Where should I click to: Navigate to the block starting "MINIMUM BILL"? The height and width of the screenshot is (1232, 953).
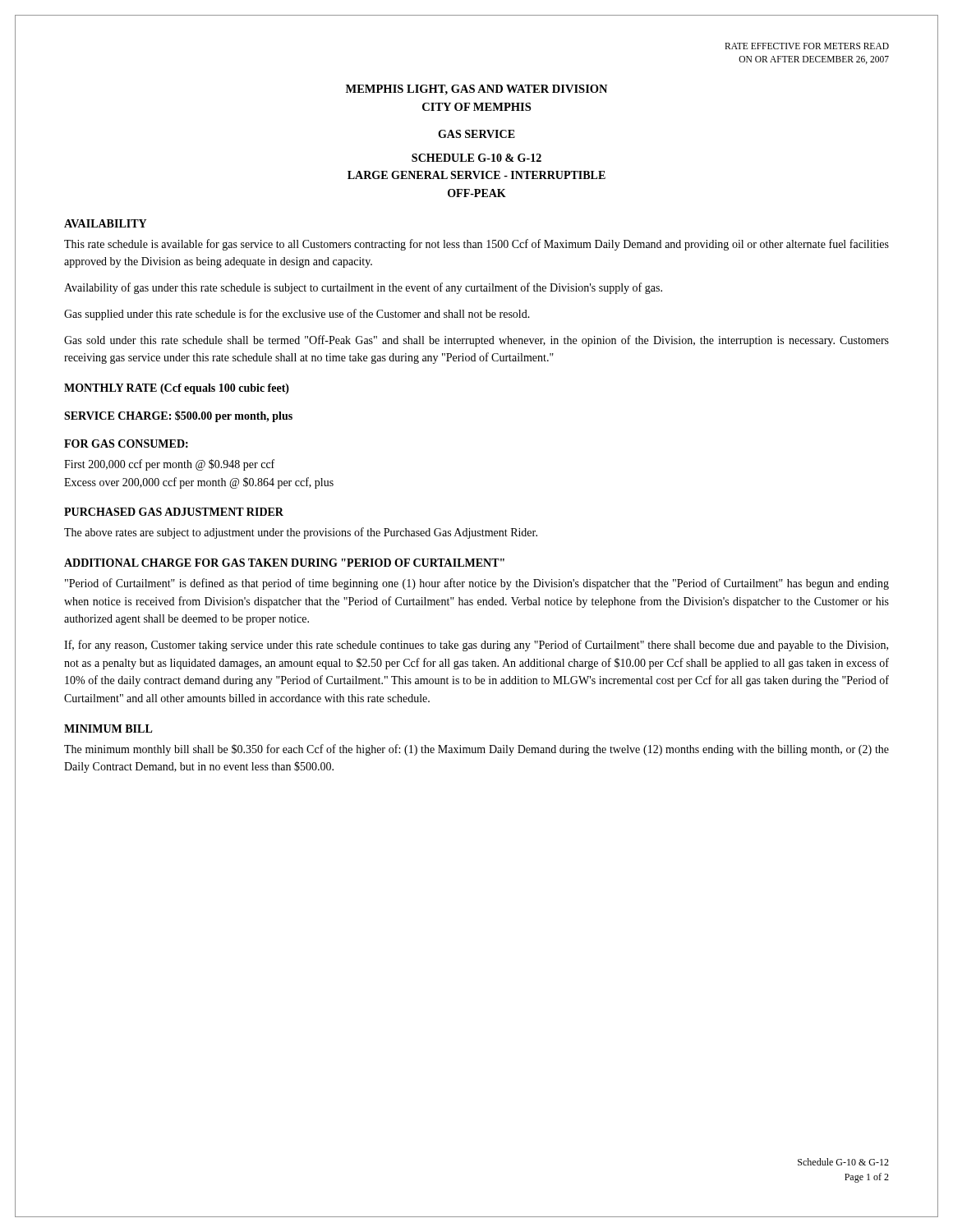point(108,729)
